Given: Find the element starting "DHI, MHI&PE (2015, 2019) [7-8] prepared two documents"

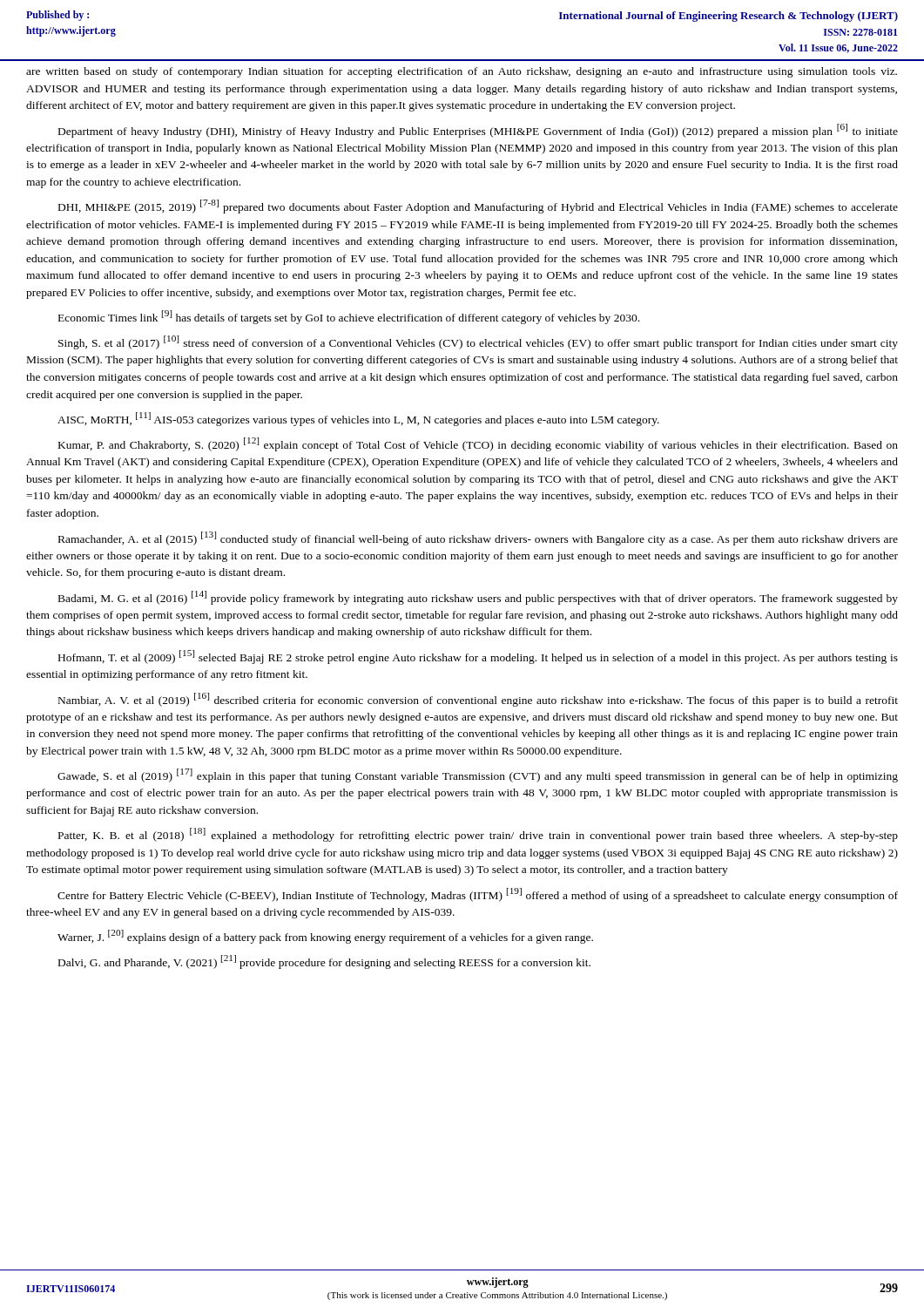Looking at the screenshot, I should [x=462, y=248].
